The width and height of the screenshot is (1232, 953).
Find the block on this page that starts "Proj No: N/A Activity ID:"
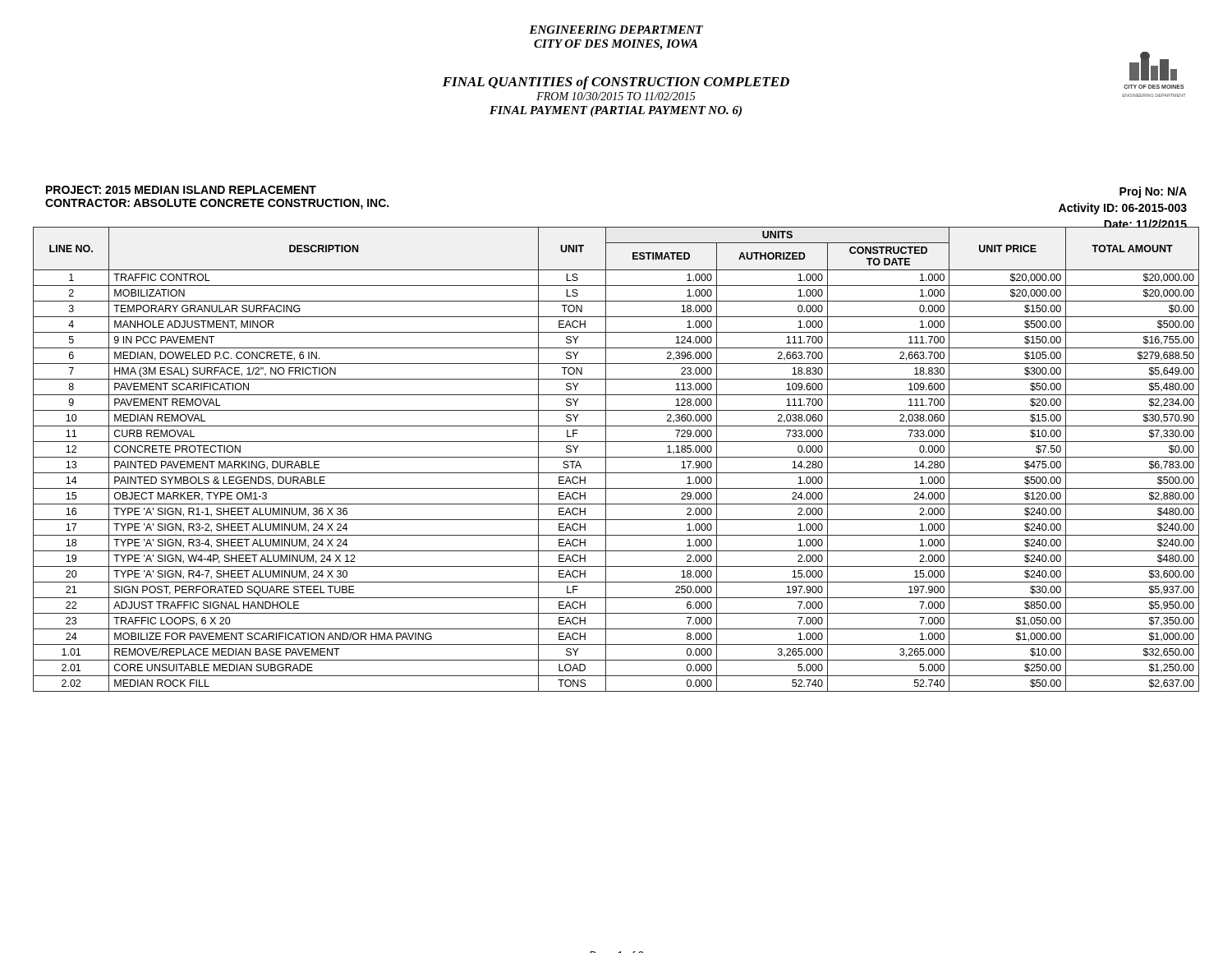(x=1123, y=208)
